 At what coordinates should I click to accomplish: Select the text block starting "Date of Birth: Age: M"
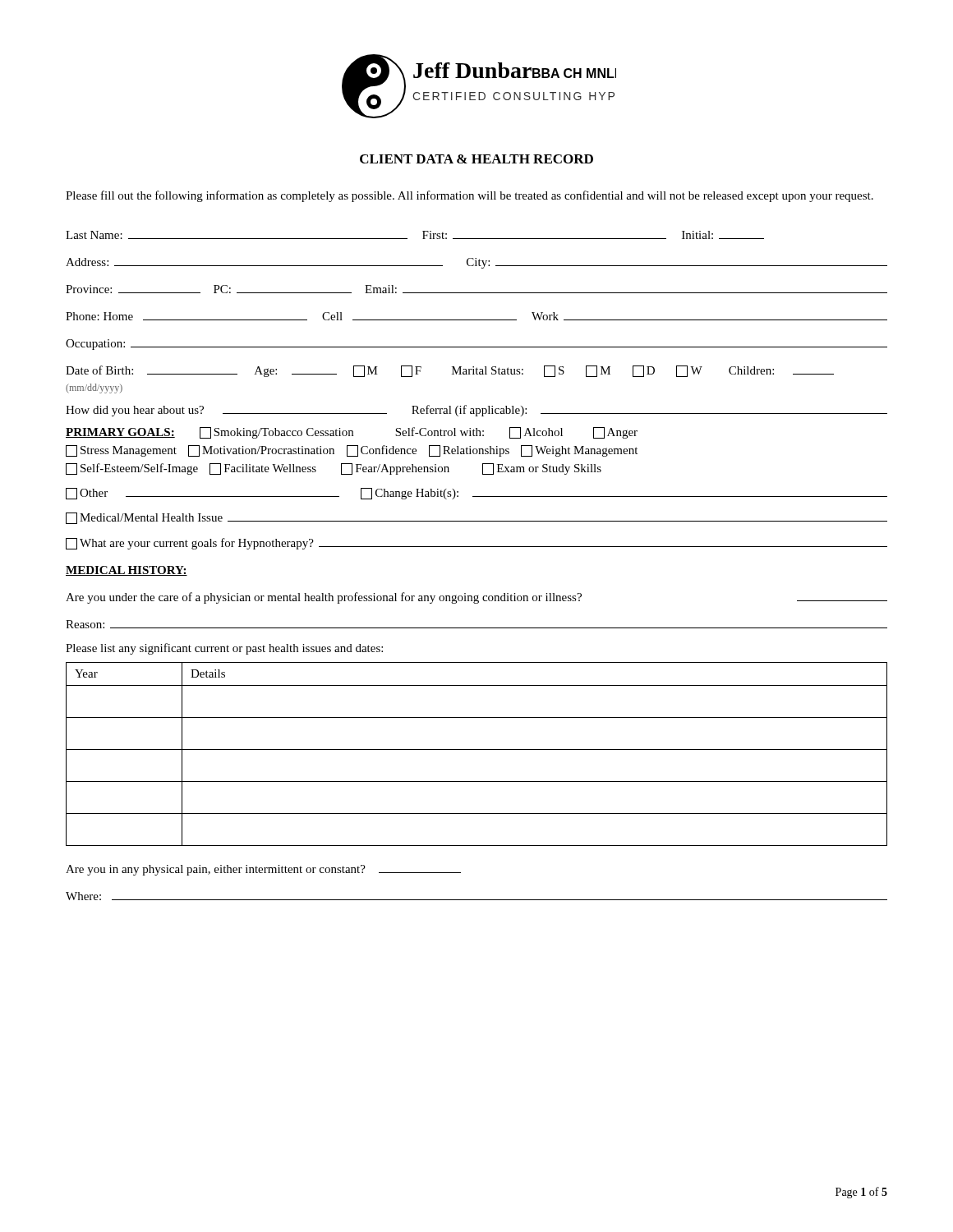coord(450,371)
